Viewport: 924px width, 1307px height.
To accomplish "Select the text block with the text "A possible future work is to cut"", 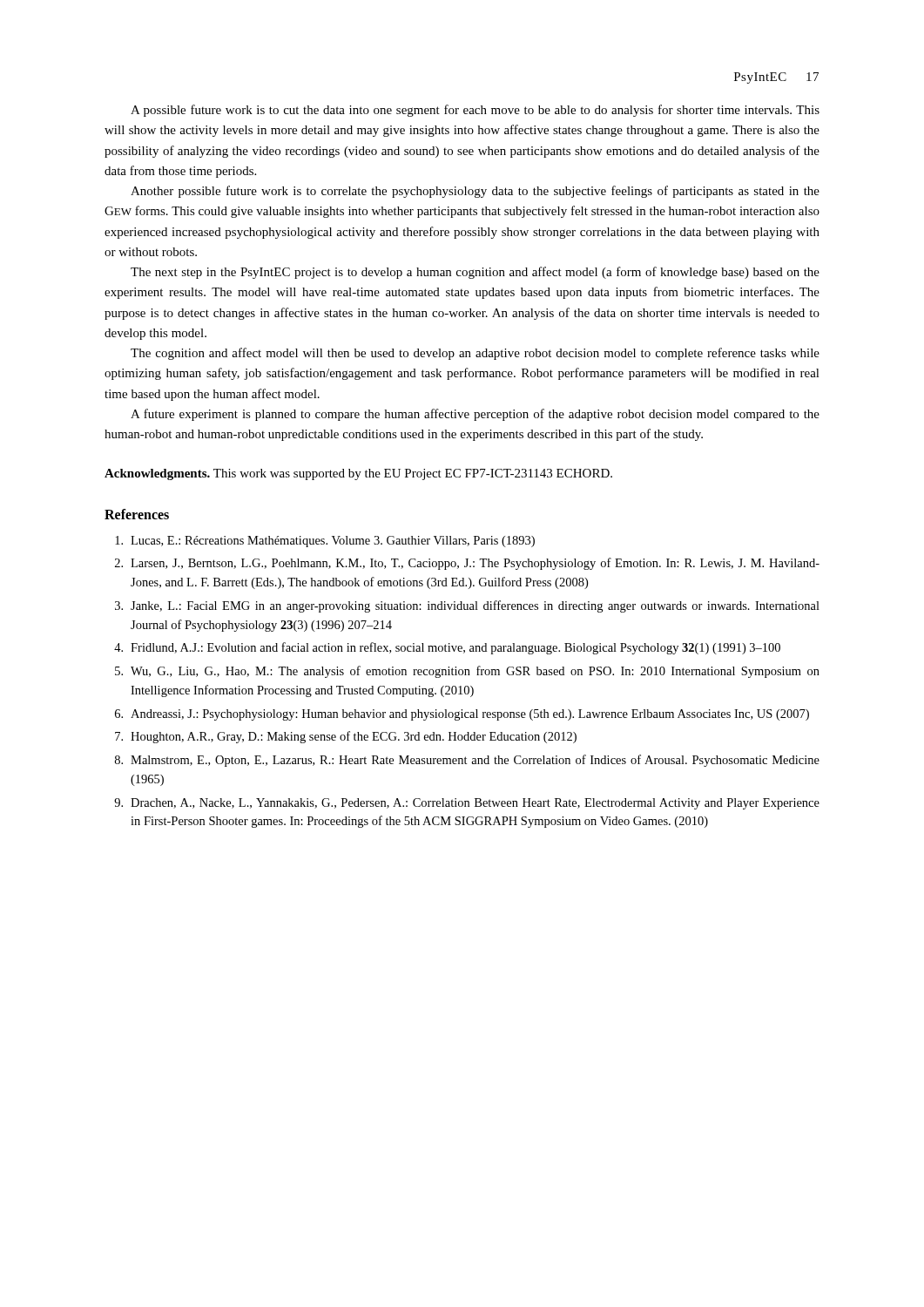I will point(462,272).
